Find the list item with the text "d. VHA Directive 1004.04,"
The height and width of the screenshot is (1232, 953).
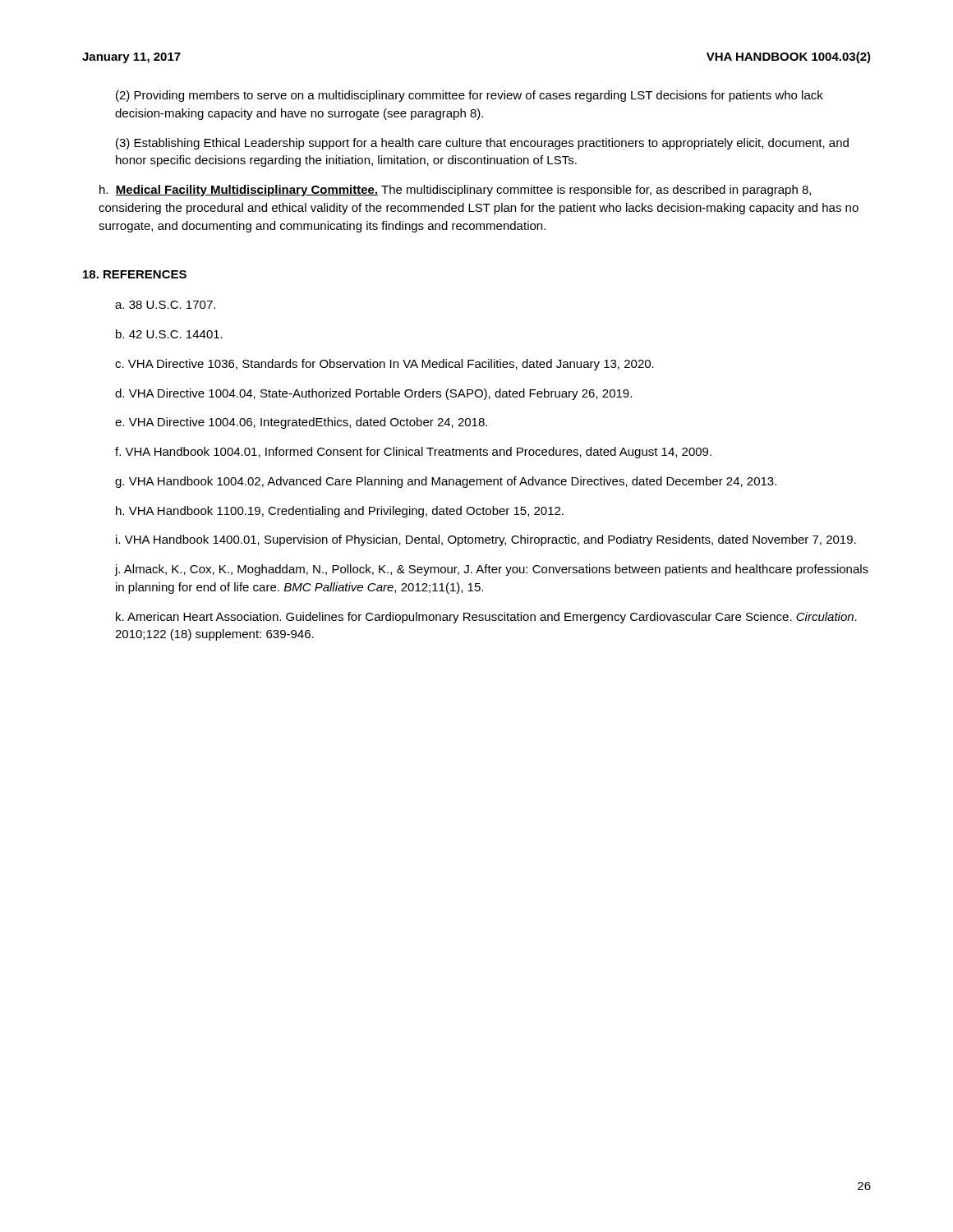[x=374, y=393]
